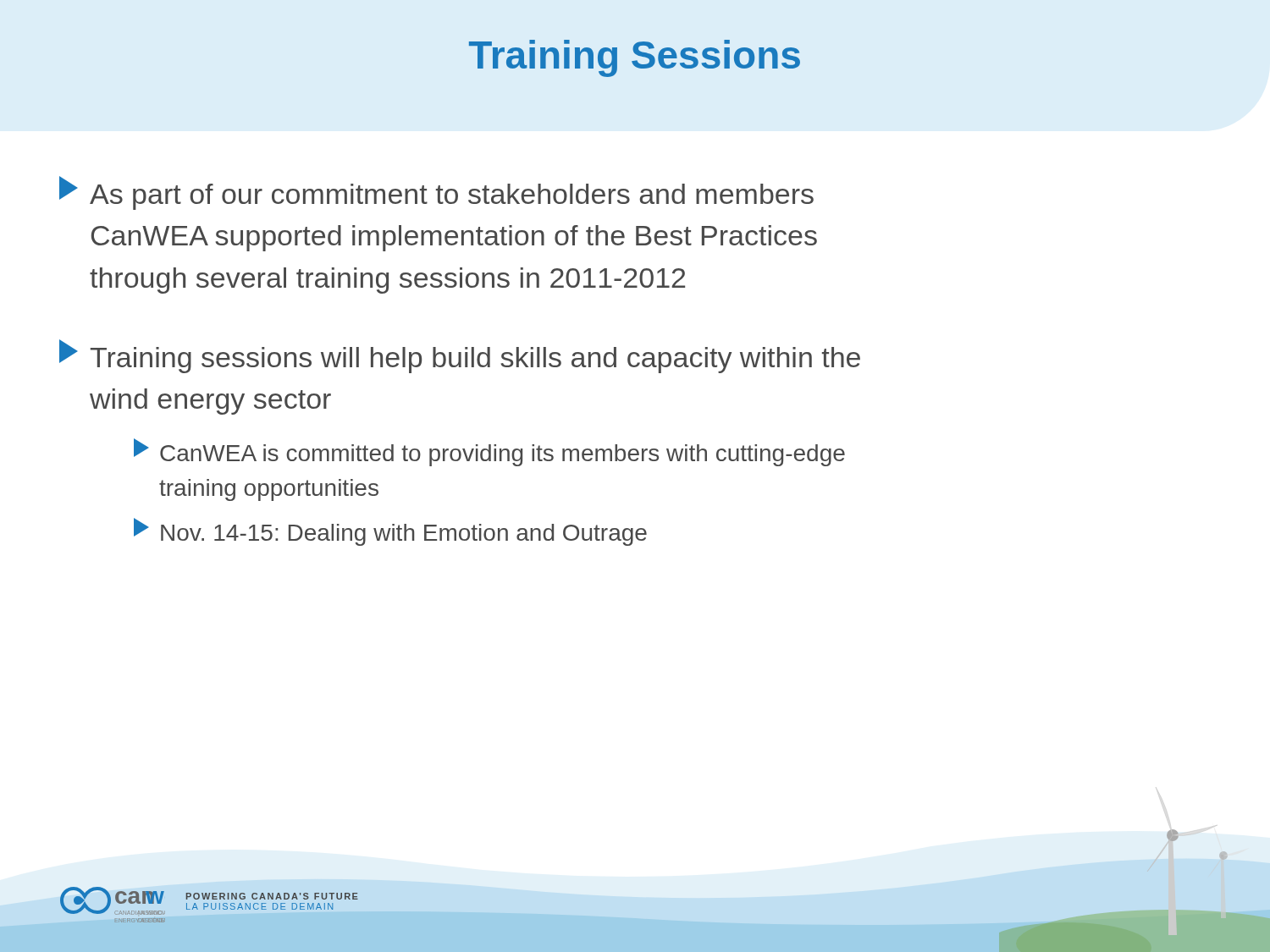Point to the block beginning "Training sessions will"
The width and height of the screenshot is (1270, 952).
coord(635,378)
